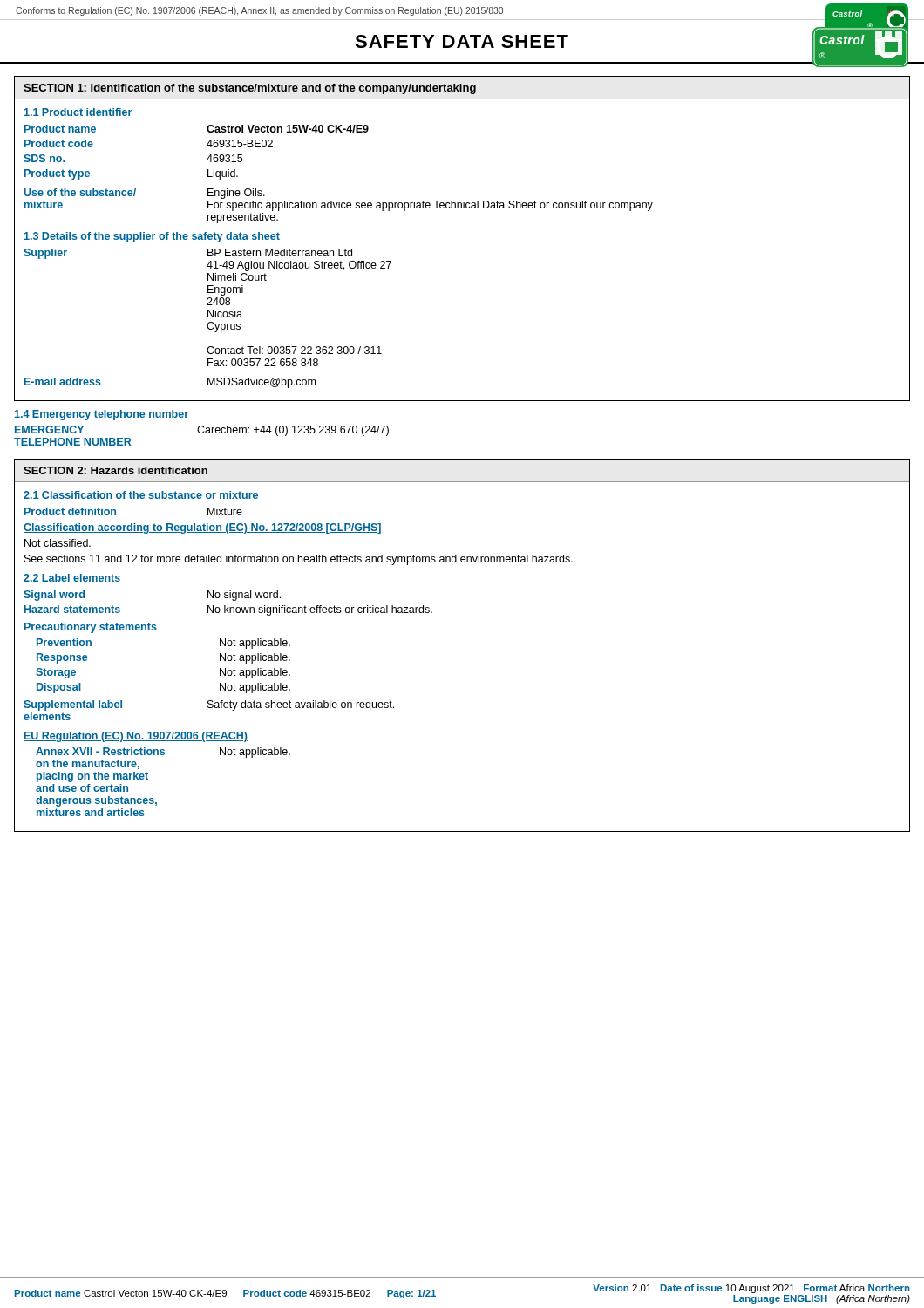This screenshot has height=1308, width=924.
Task: Click on the block starting "SECTION 1: Identification of the substance/mixture and"
Action: click(x=462, y=239)
